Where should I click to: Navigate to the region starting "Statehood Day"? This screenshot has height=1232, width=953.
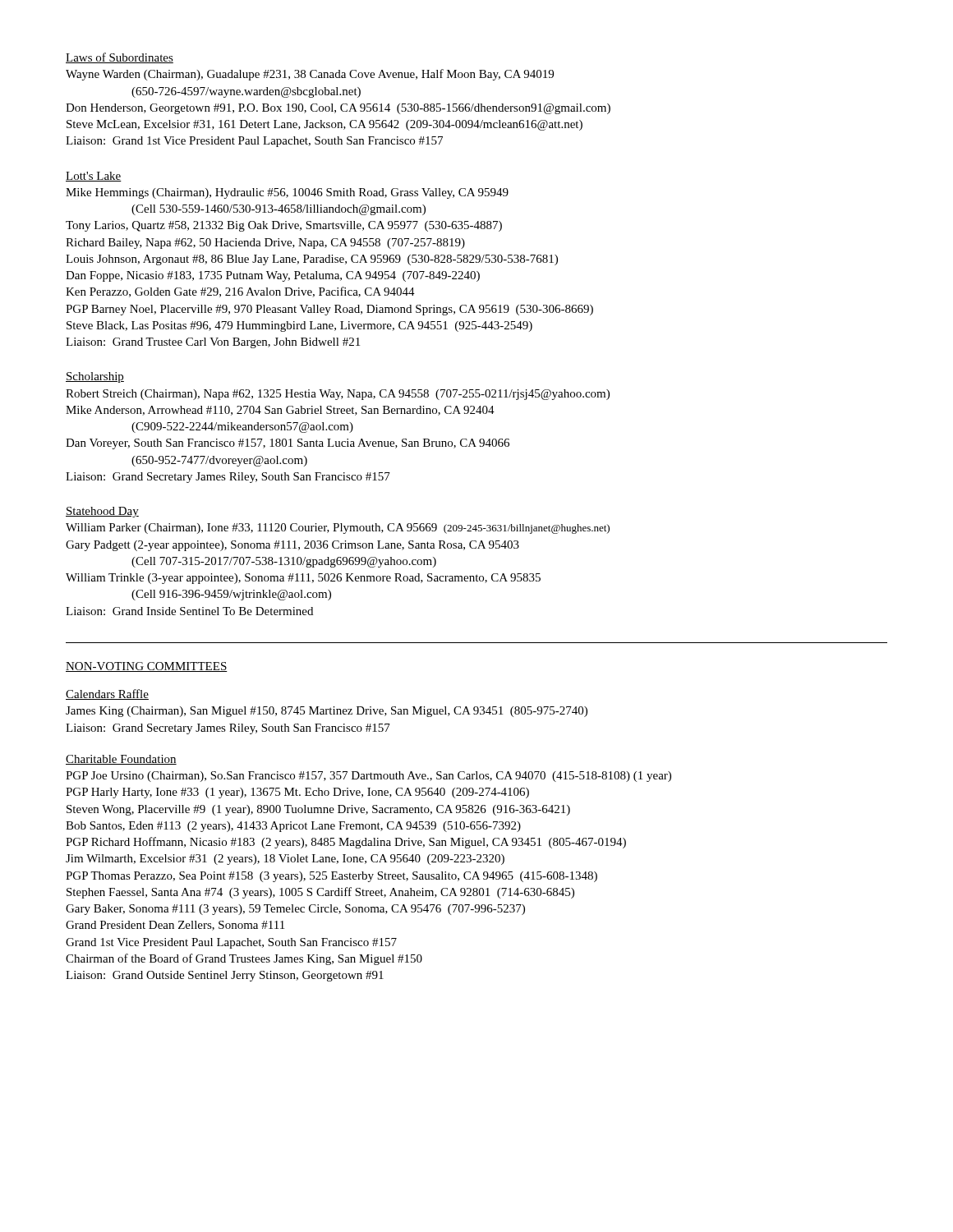(102, 511)
